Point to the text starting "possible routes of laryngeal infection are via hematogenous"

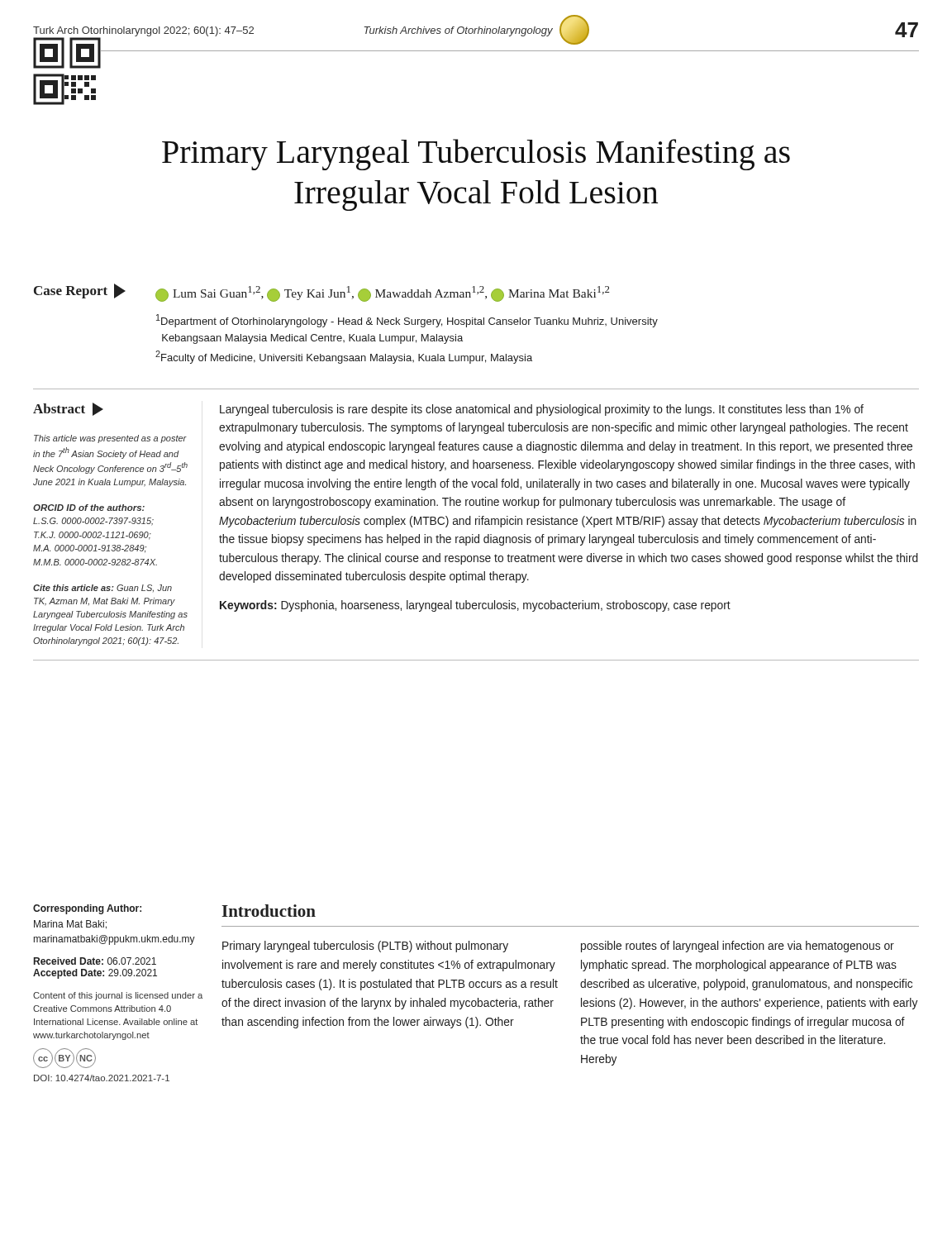749,1003
